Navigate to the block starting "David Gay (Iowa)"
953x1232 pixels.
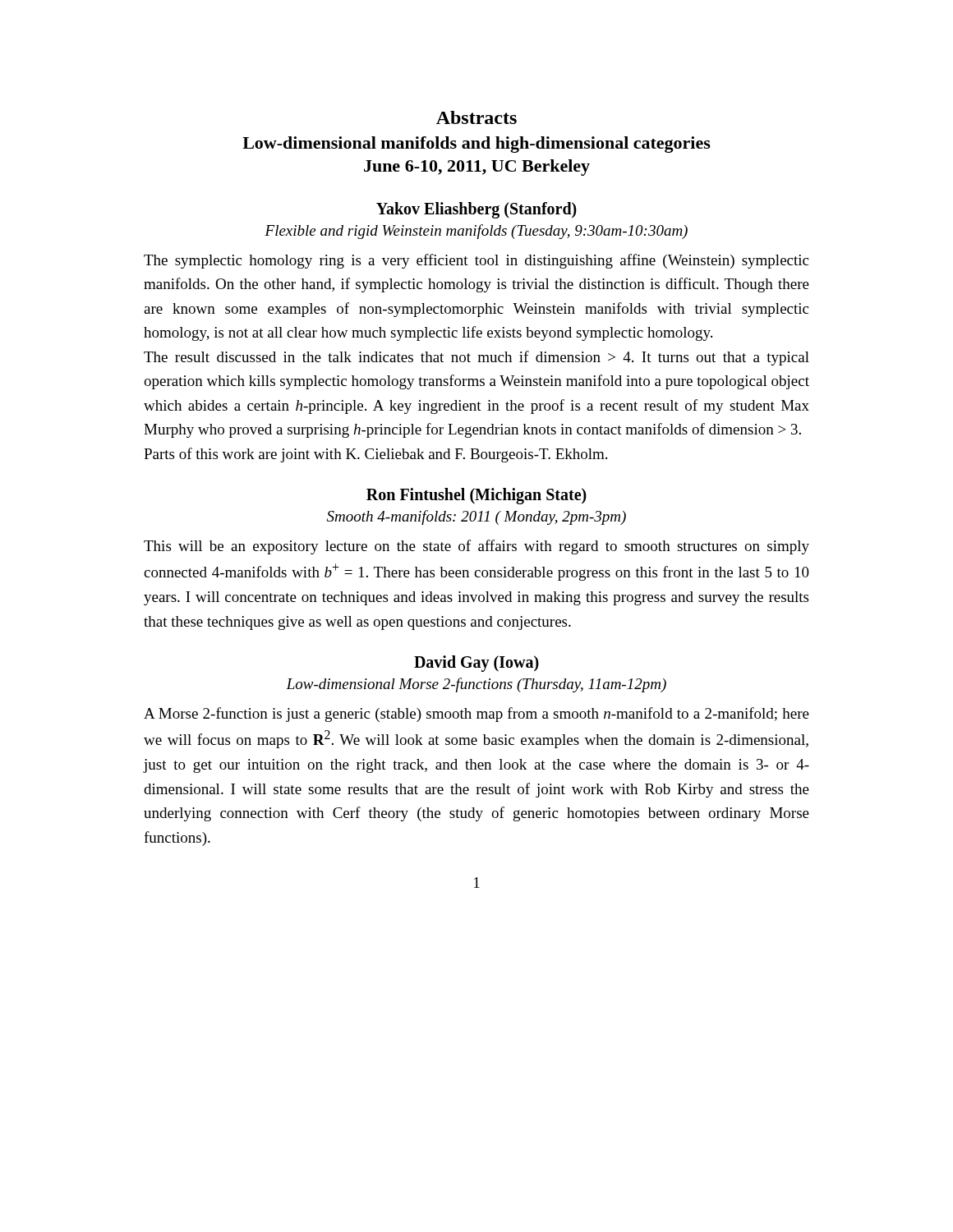(476, 662)
